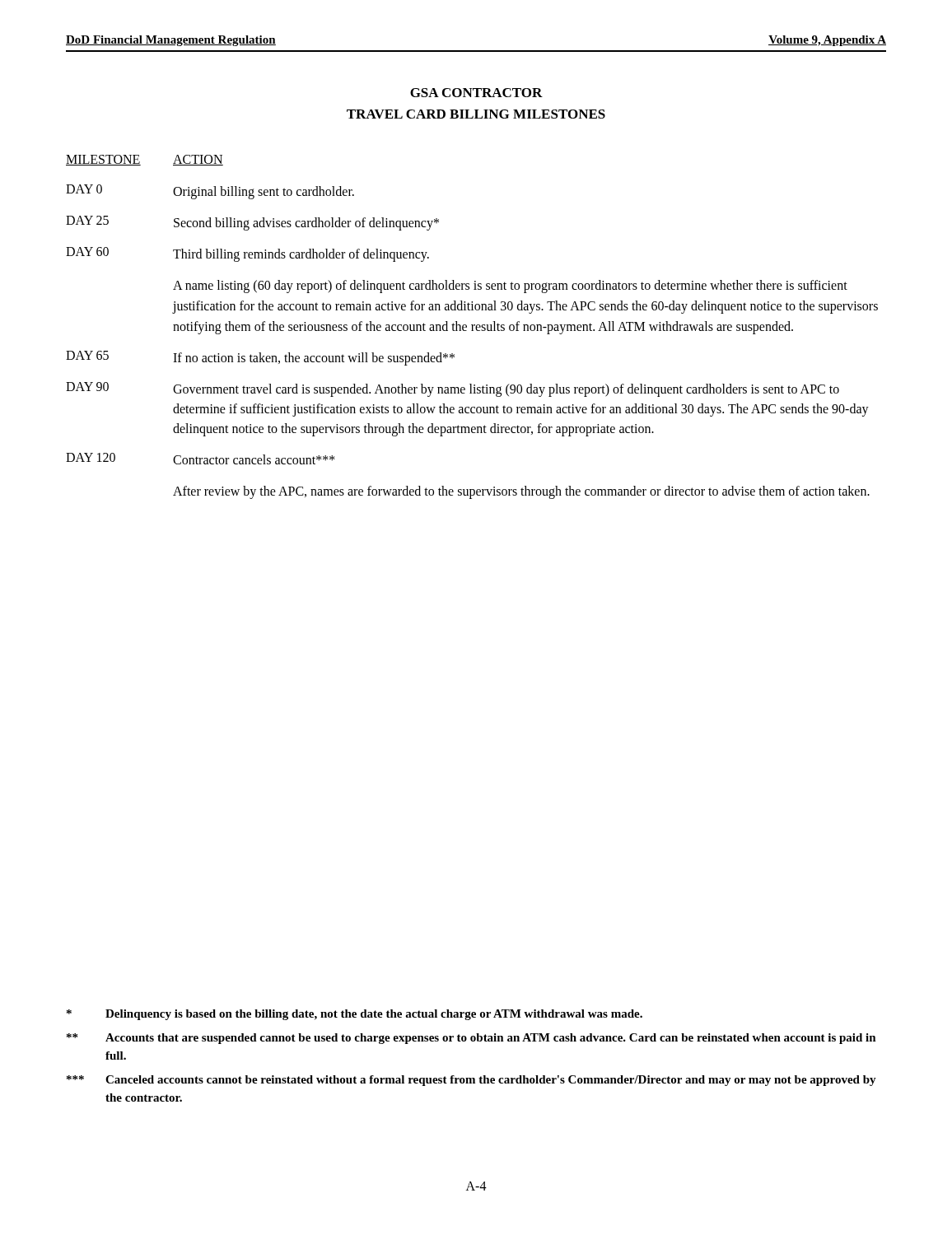
Task: Navigate to the passage starting "DAY 90 Government"
Action: [x=476, y=410]
